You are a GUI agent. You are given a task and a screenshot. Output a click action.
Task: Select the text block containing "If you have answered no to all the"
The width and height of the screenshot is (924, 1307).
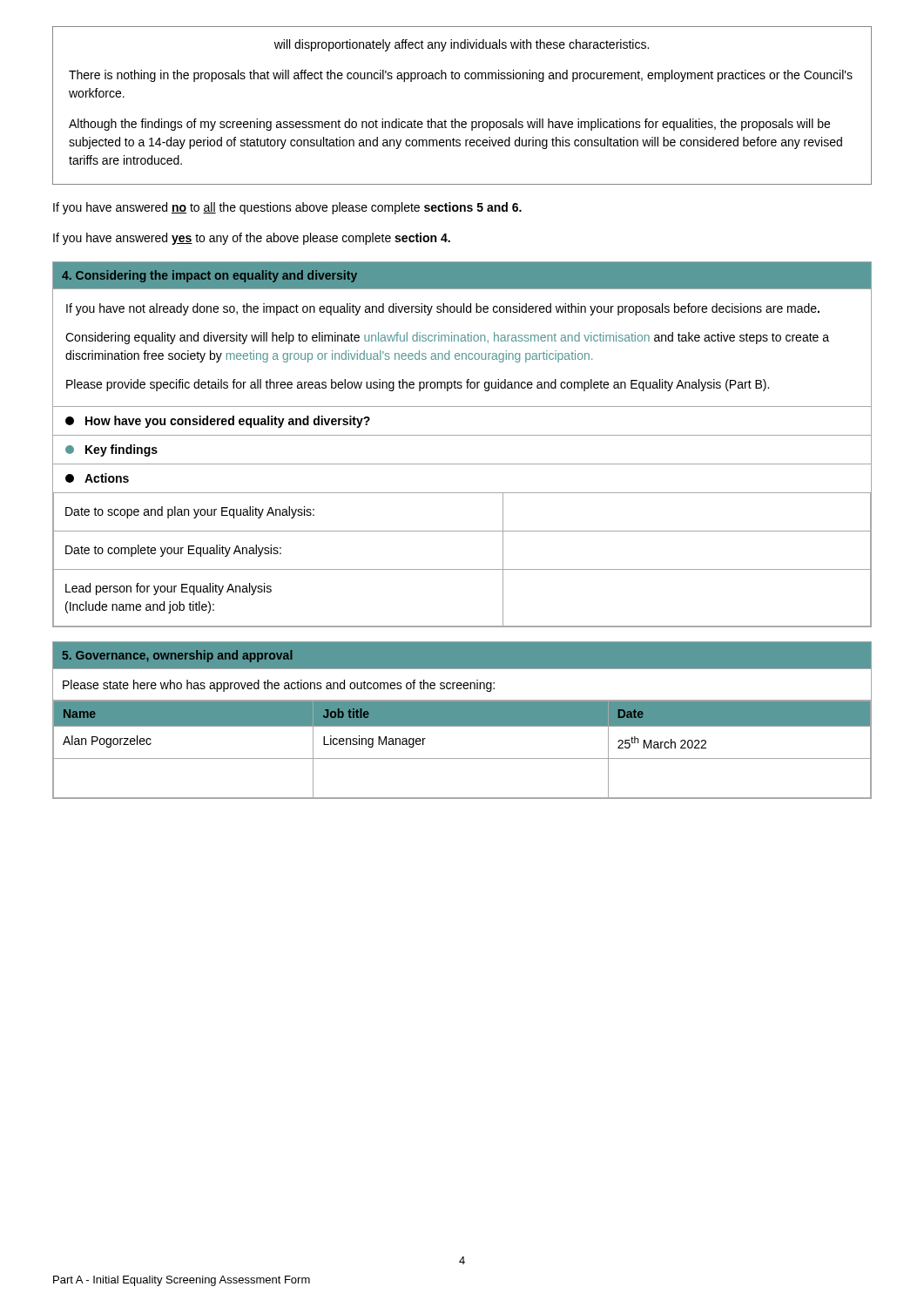click(x=287, y=207)
